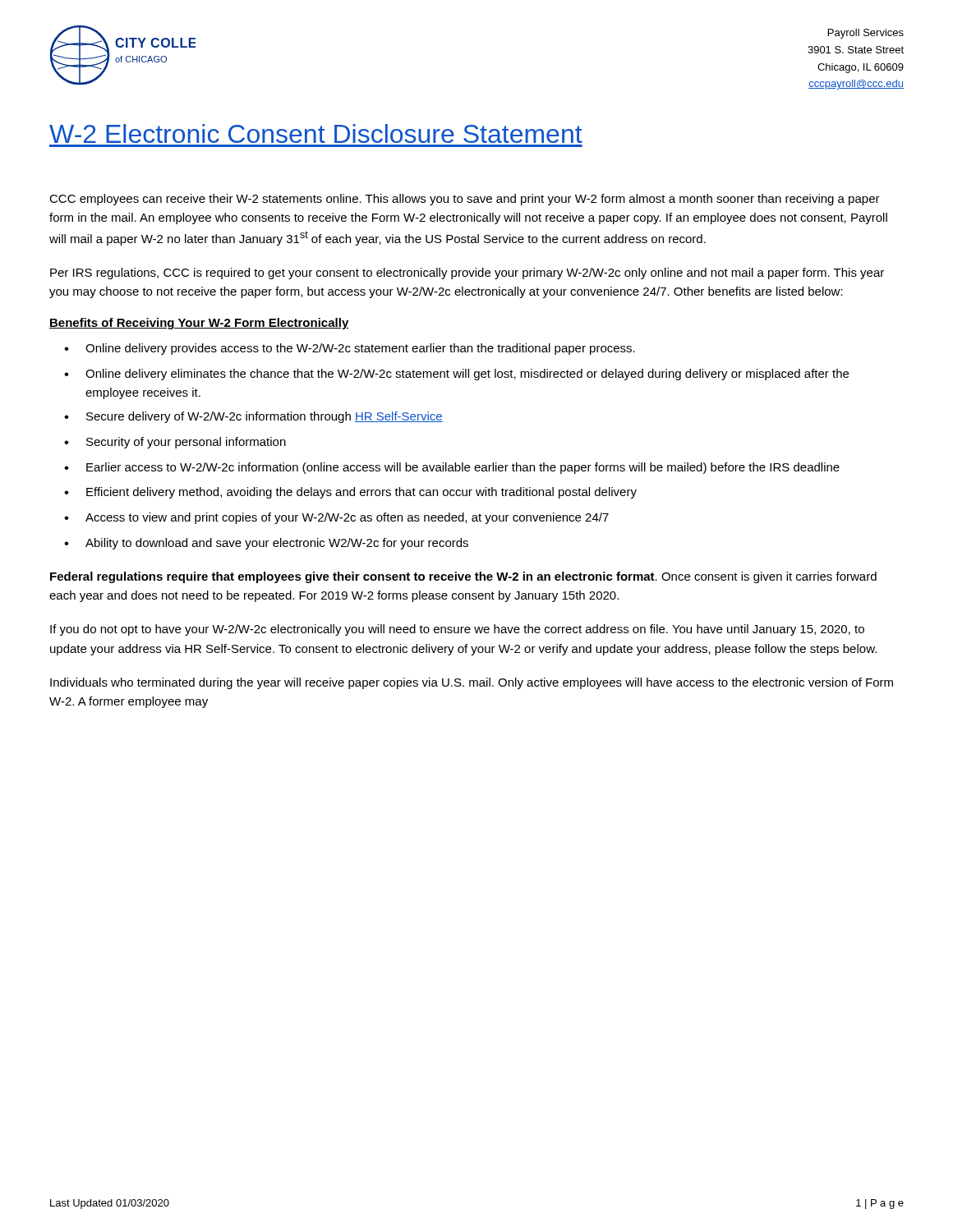Select the text block starting "If you do"
The width and height of the screenshot is (953, 1232).
tap(463, 639)
